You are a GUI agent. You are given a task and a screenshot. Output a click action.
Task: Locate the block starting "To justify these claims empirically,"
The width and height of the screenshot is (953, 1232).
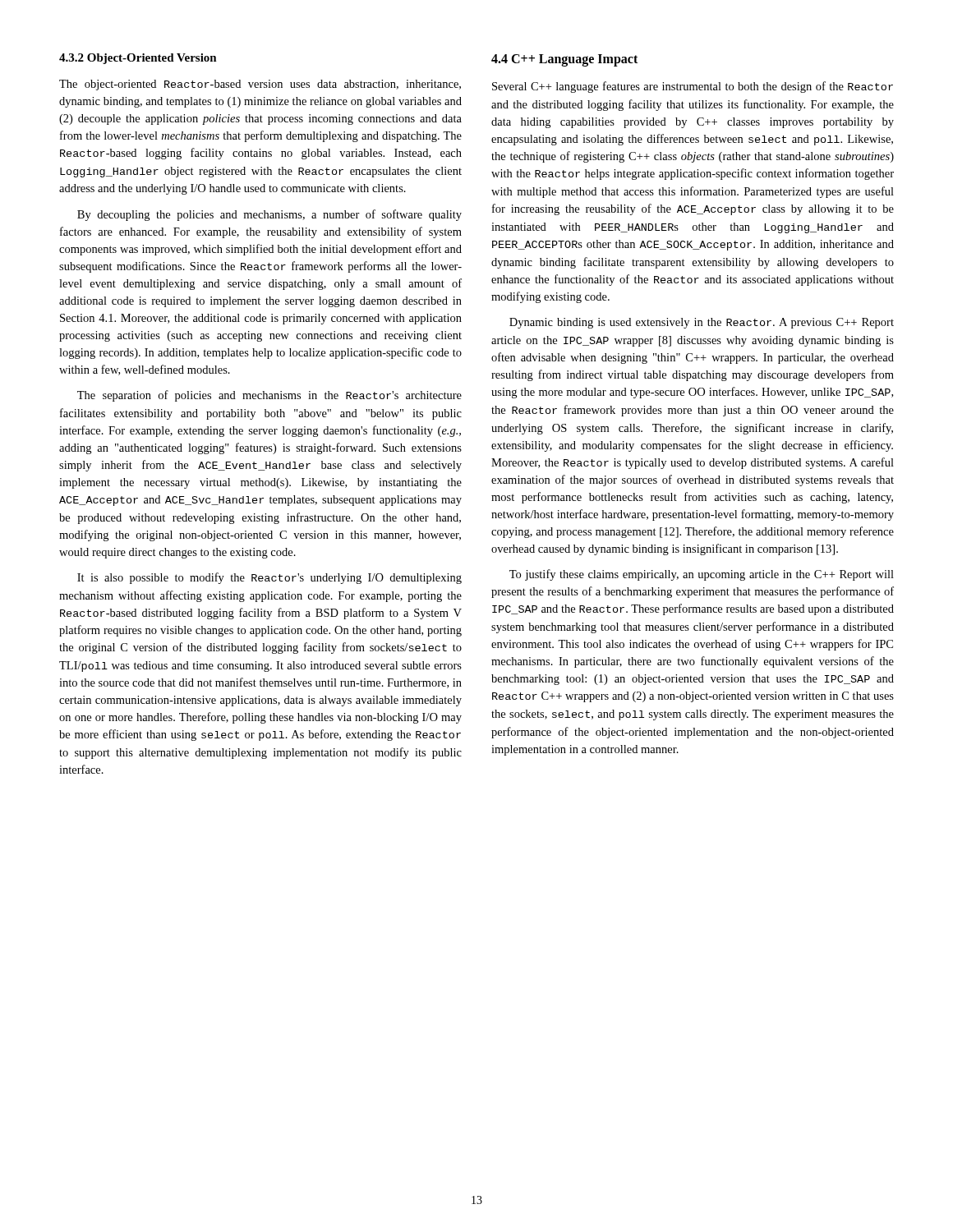(693, 662)
